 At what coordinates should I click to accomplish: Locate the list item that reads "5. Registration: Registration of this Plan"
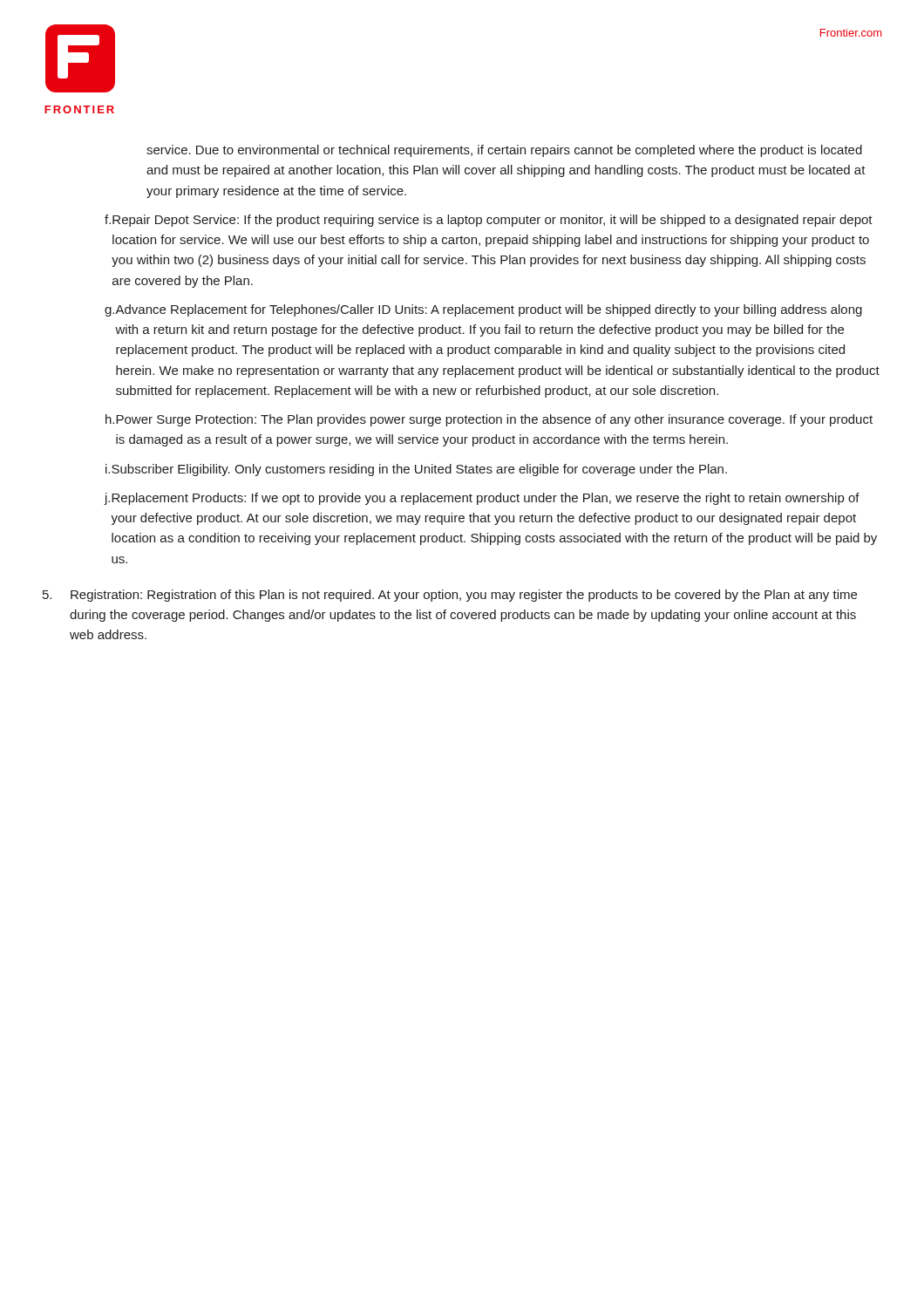pyautogui.click(x=462, y=614)
